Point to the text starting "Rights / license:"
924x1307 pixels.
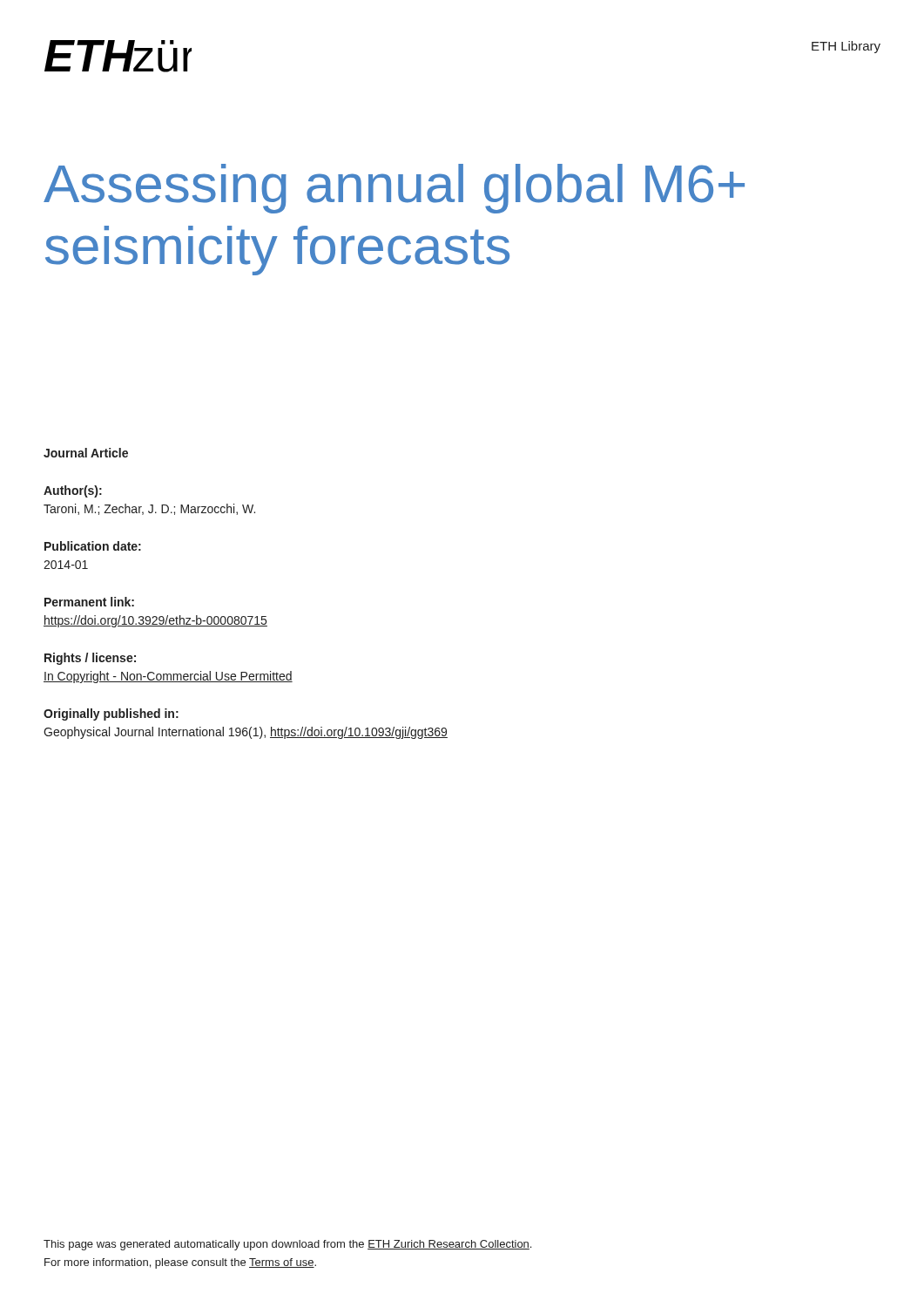(168, 667)
